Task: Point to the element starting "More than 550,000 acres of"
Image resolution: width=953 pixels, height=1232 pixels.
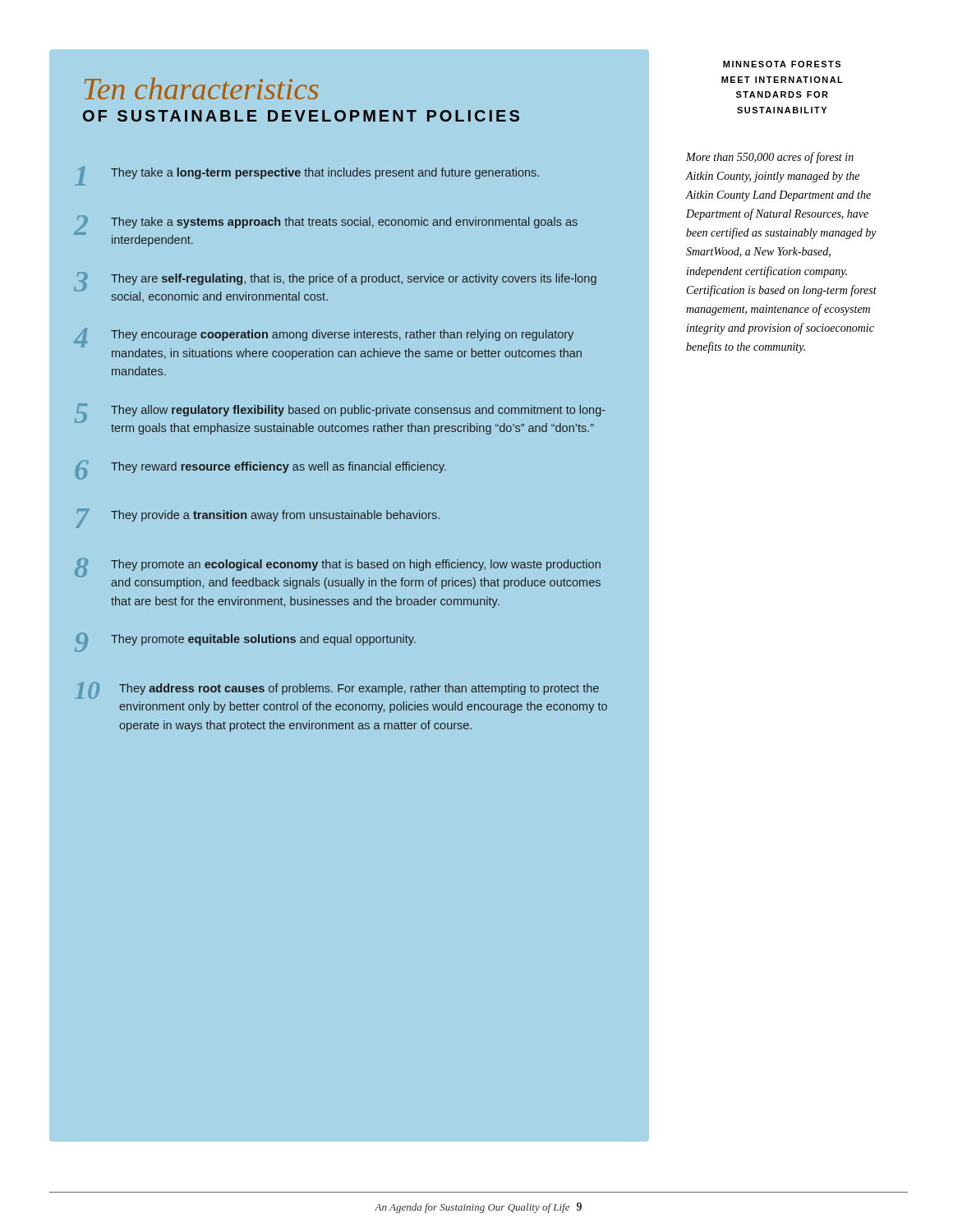Action: coord(781,252)
